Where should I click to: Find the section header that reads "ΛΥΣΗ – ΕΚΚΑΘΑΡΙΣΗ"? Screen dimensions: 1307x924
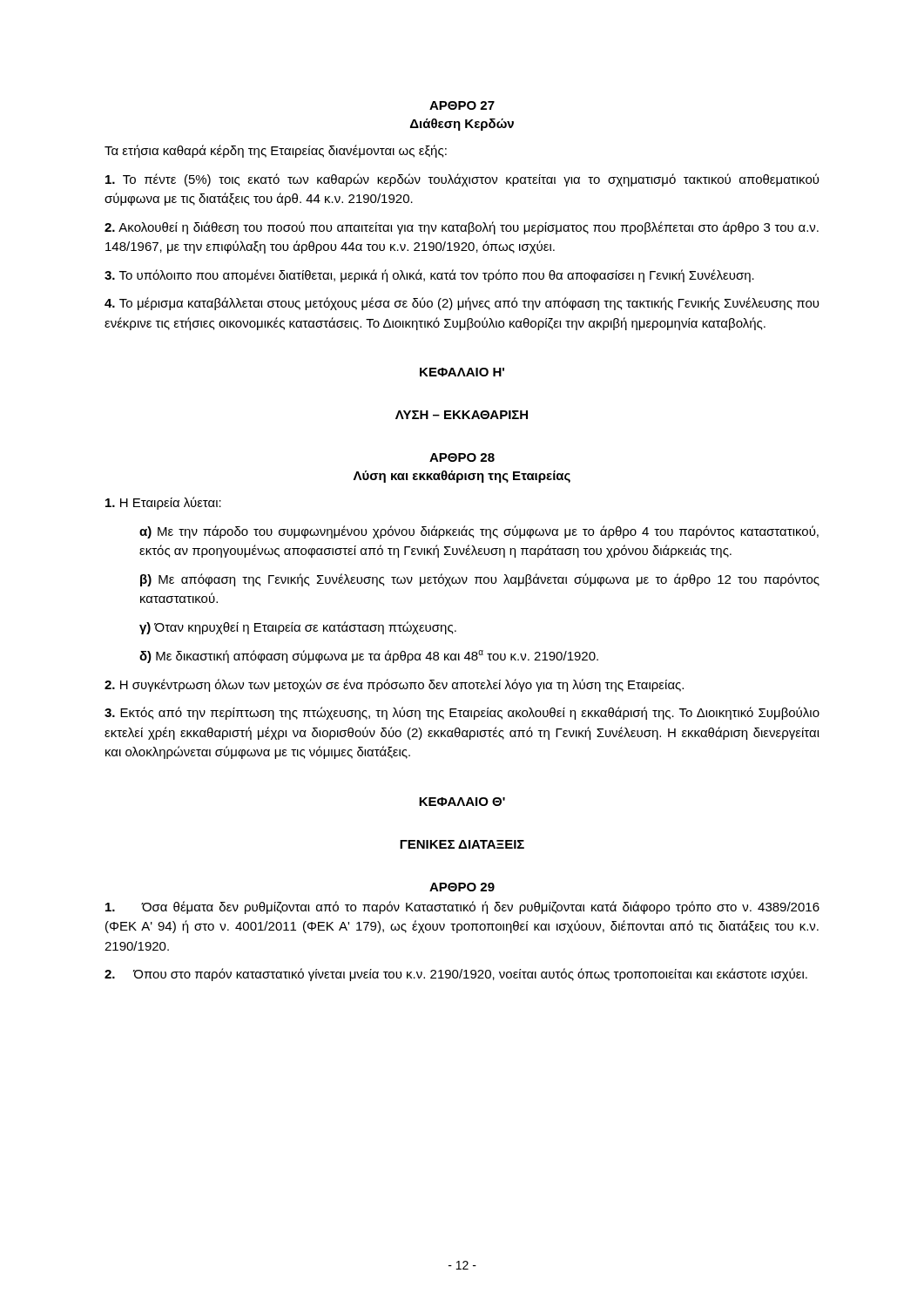pyautogui.click(x=462, y=414)
